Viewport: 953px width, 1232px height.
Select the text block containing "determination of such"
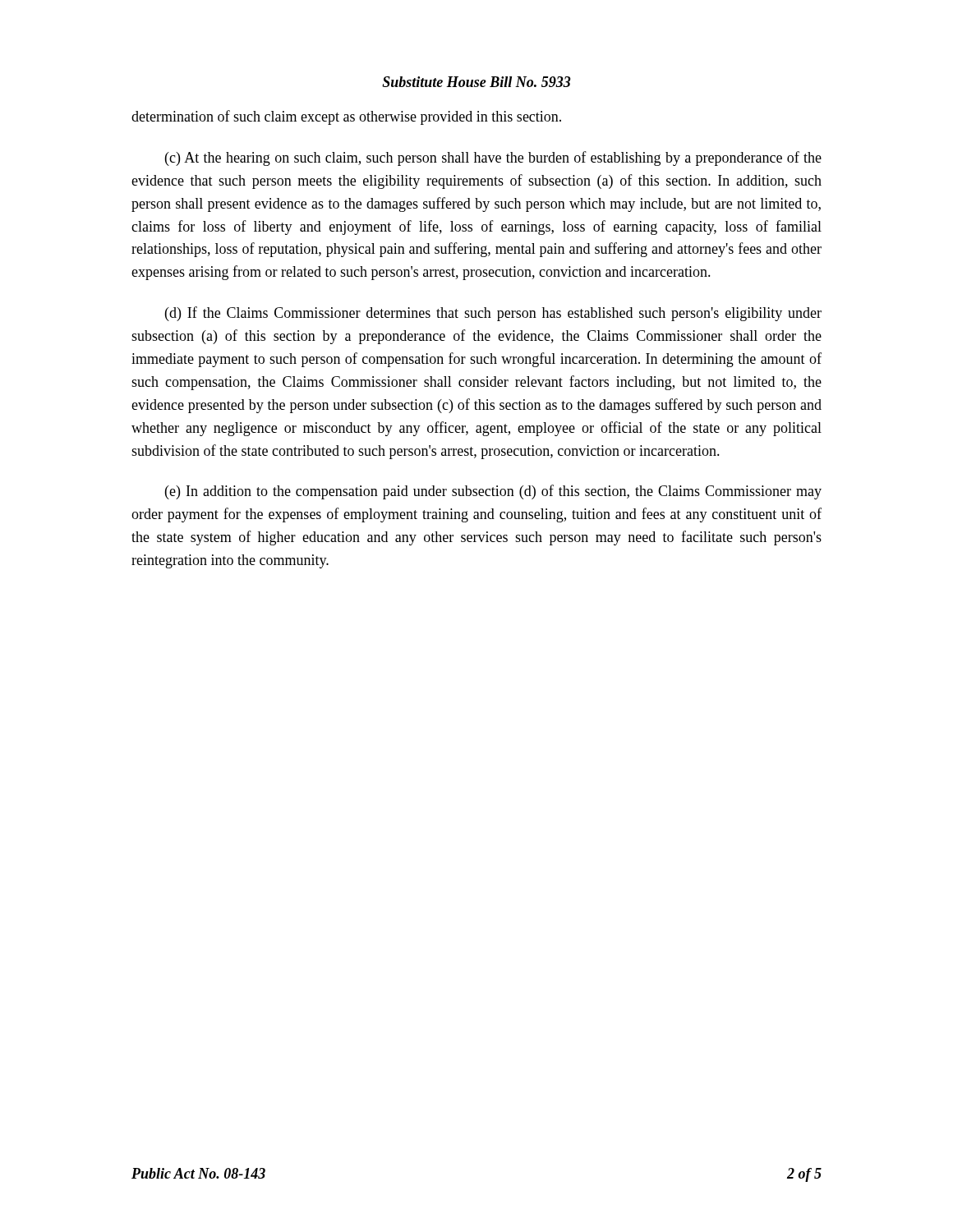coord(347,117)
